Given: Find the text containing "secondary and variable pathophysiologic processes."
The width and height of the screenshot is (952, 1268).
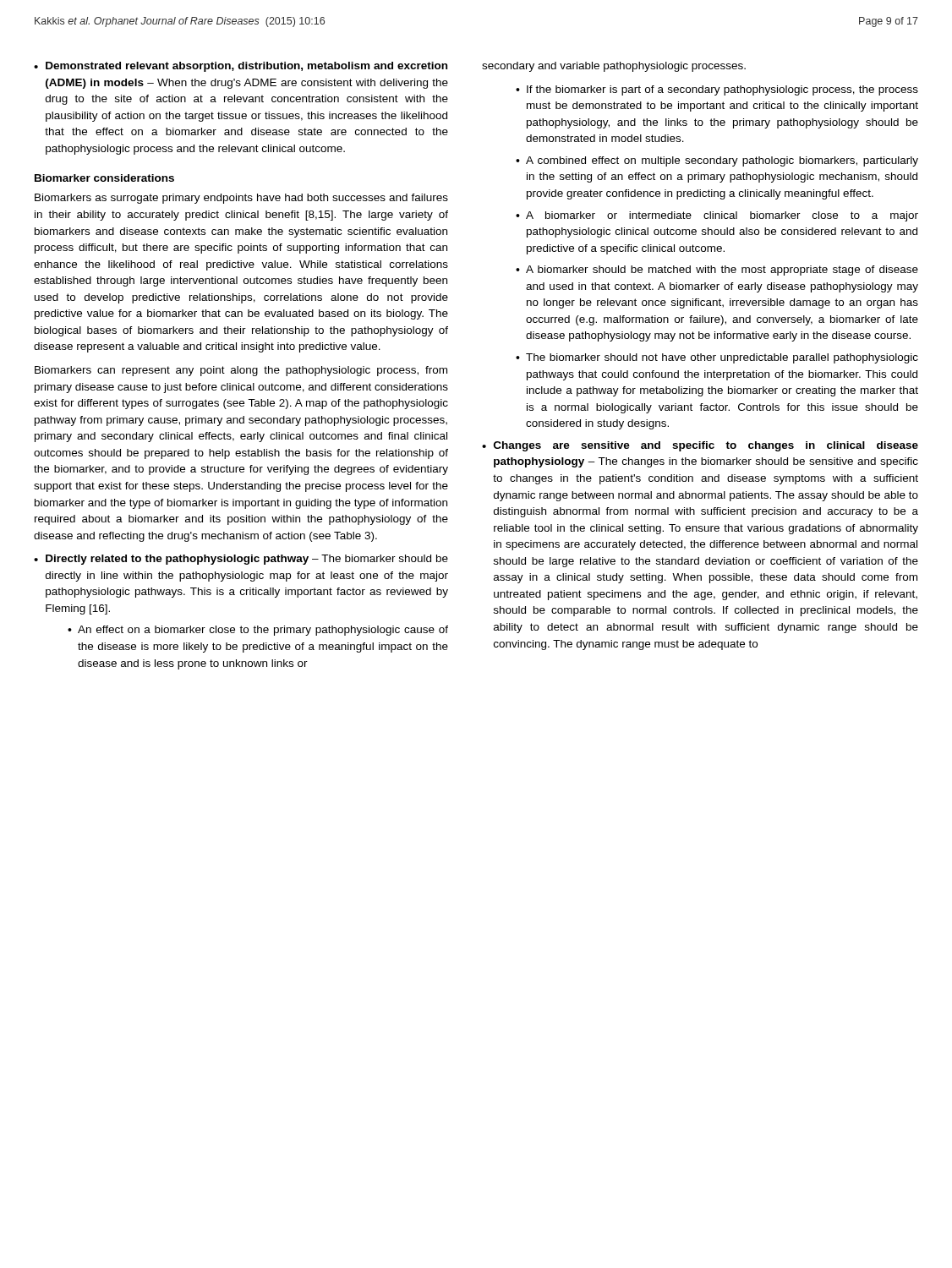Looking at the screenshot, I should (614, 66).
